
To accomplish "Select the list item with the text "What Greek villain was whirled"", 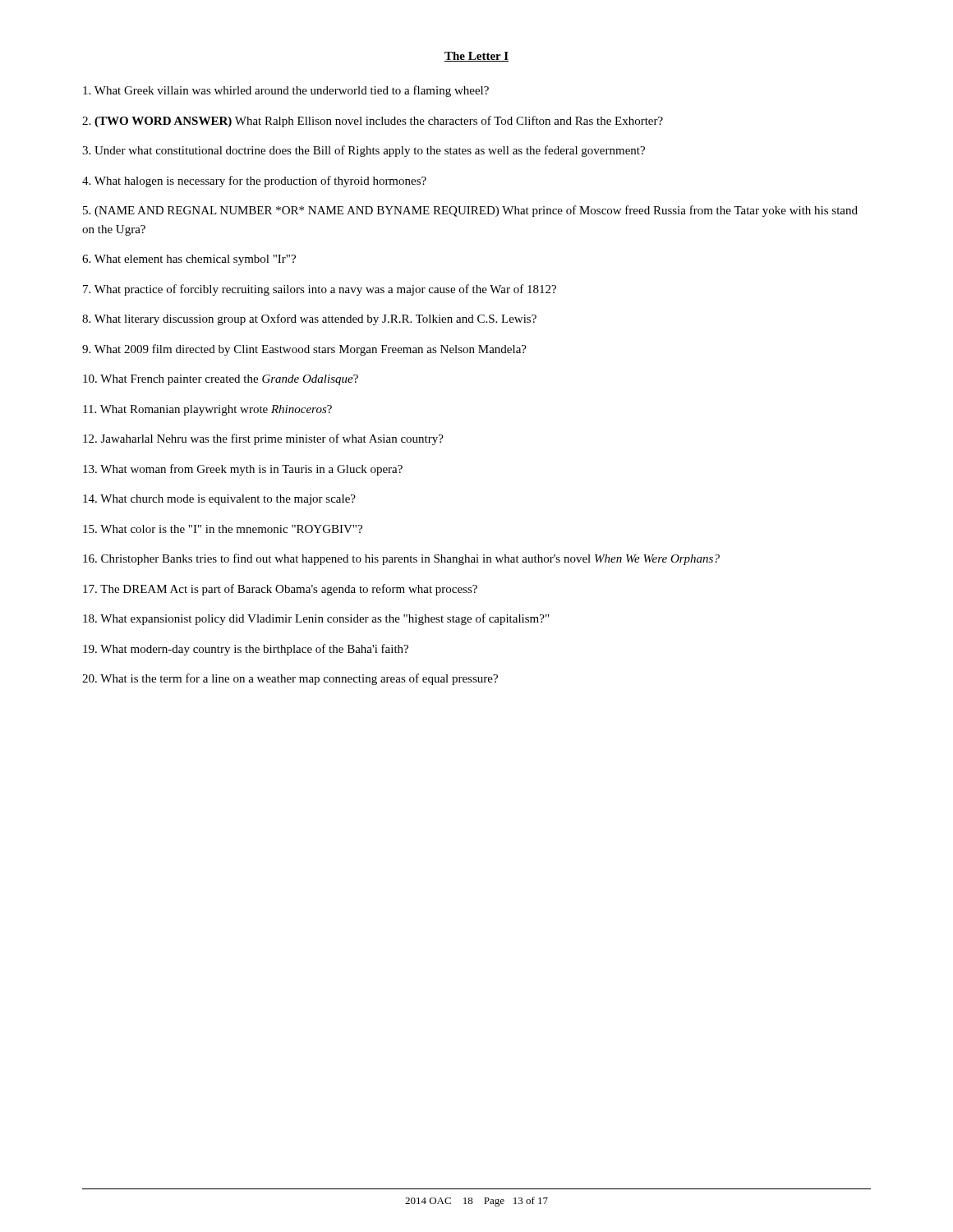I will (286, 90).
